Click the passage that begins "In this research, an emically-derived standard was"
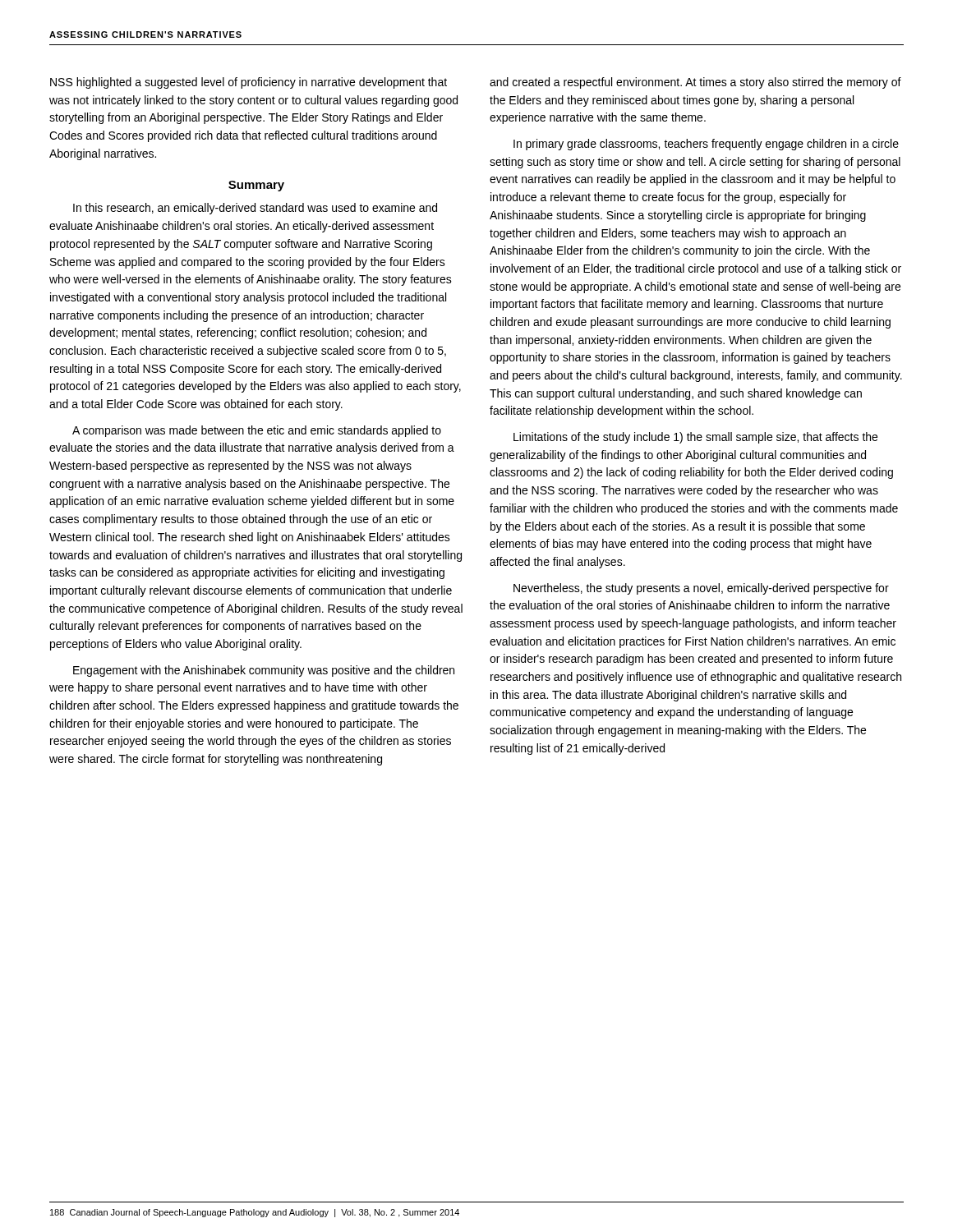This screenshot has height=1232, width=953. coord(256,484)
